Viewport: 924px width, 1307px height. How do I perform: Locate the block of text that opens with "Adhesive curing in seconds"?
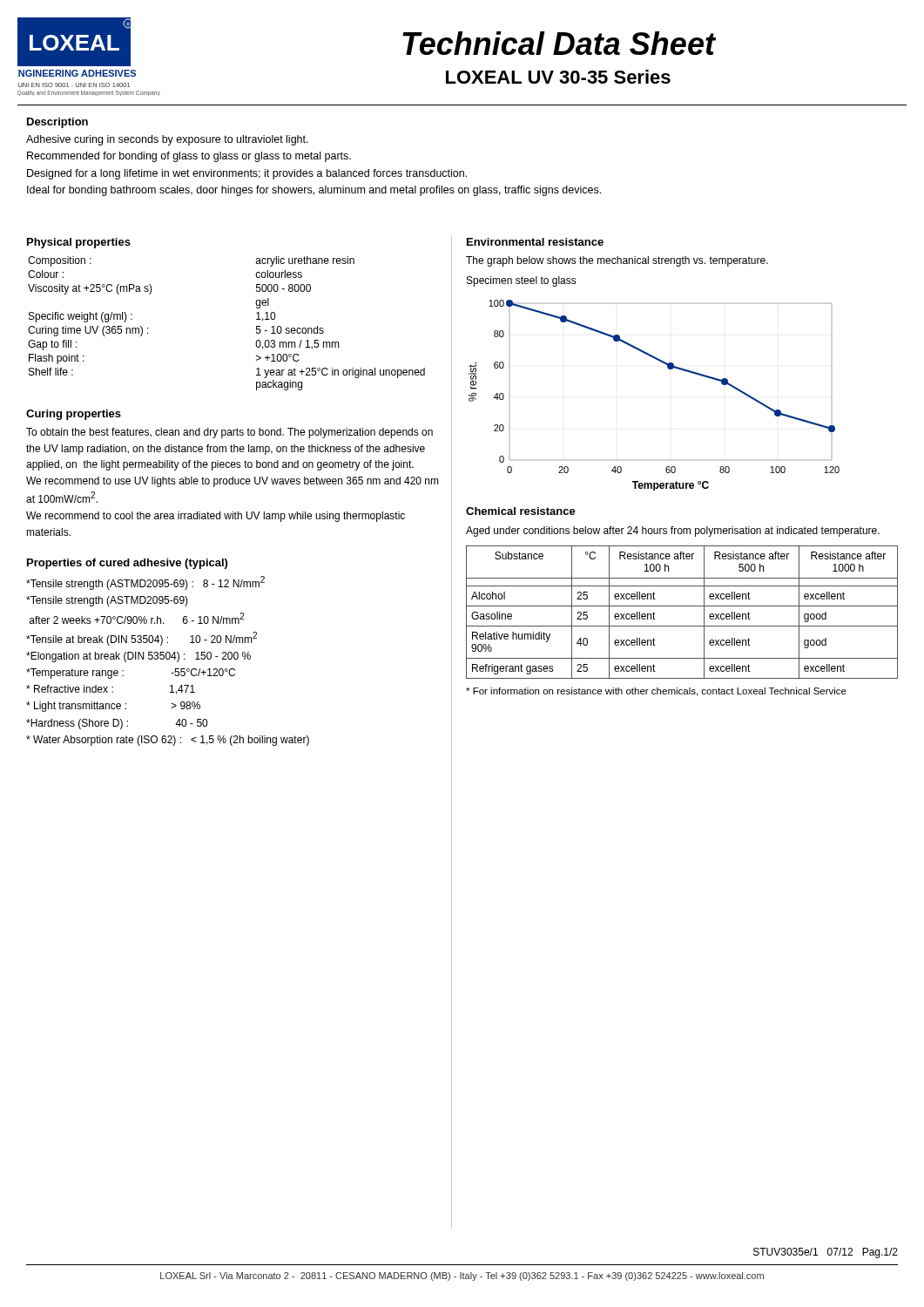314,165
